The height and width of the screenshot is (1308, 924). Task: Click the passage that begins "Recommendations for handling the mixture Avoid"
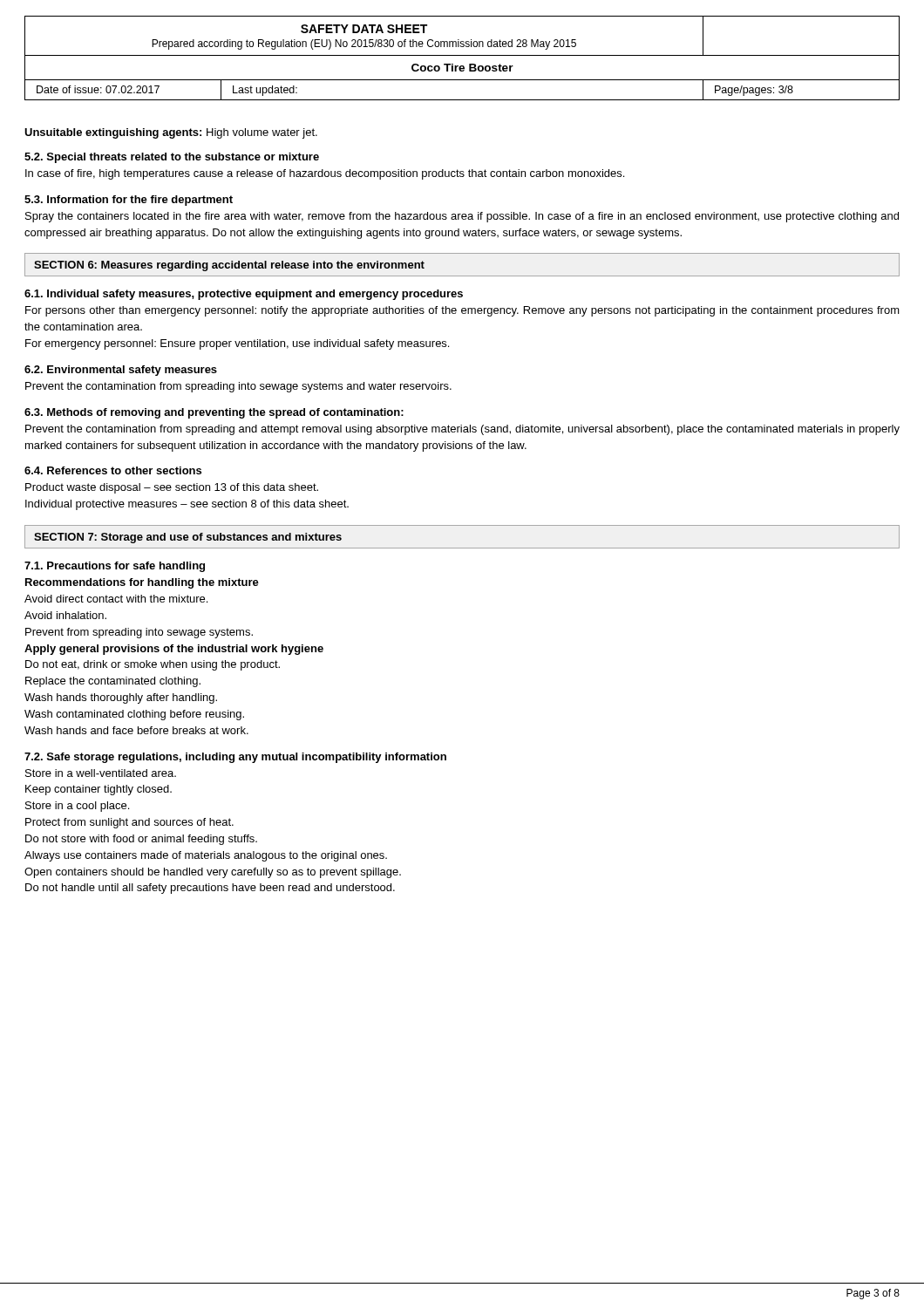[174, 656]
